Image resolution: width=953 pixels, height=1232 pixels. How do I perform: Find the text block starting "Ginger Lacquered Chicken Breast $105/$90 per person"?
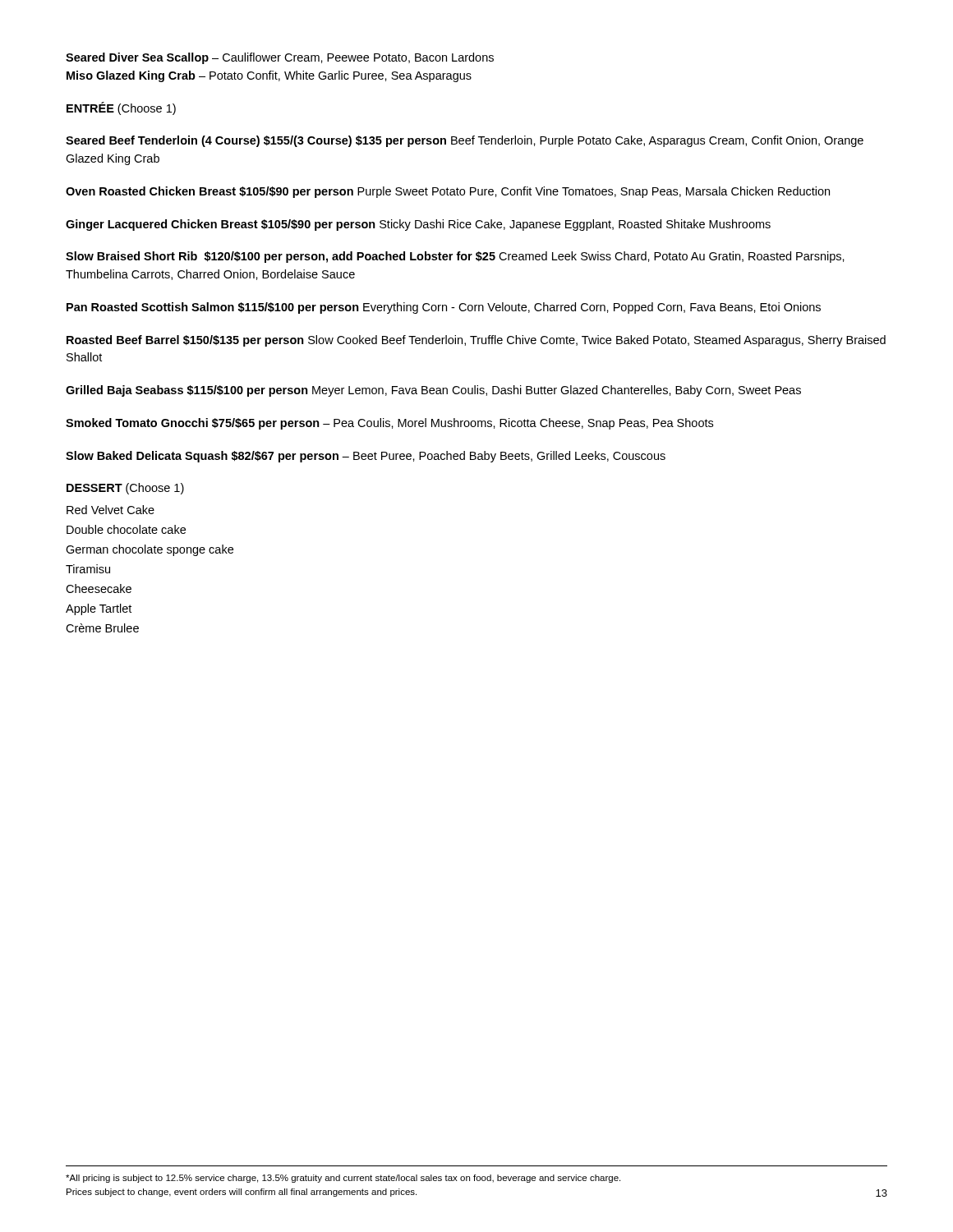(476, 225)
